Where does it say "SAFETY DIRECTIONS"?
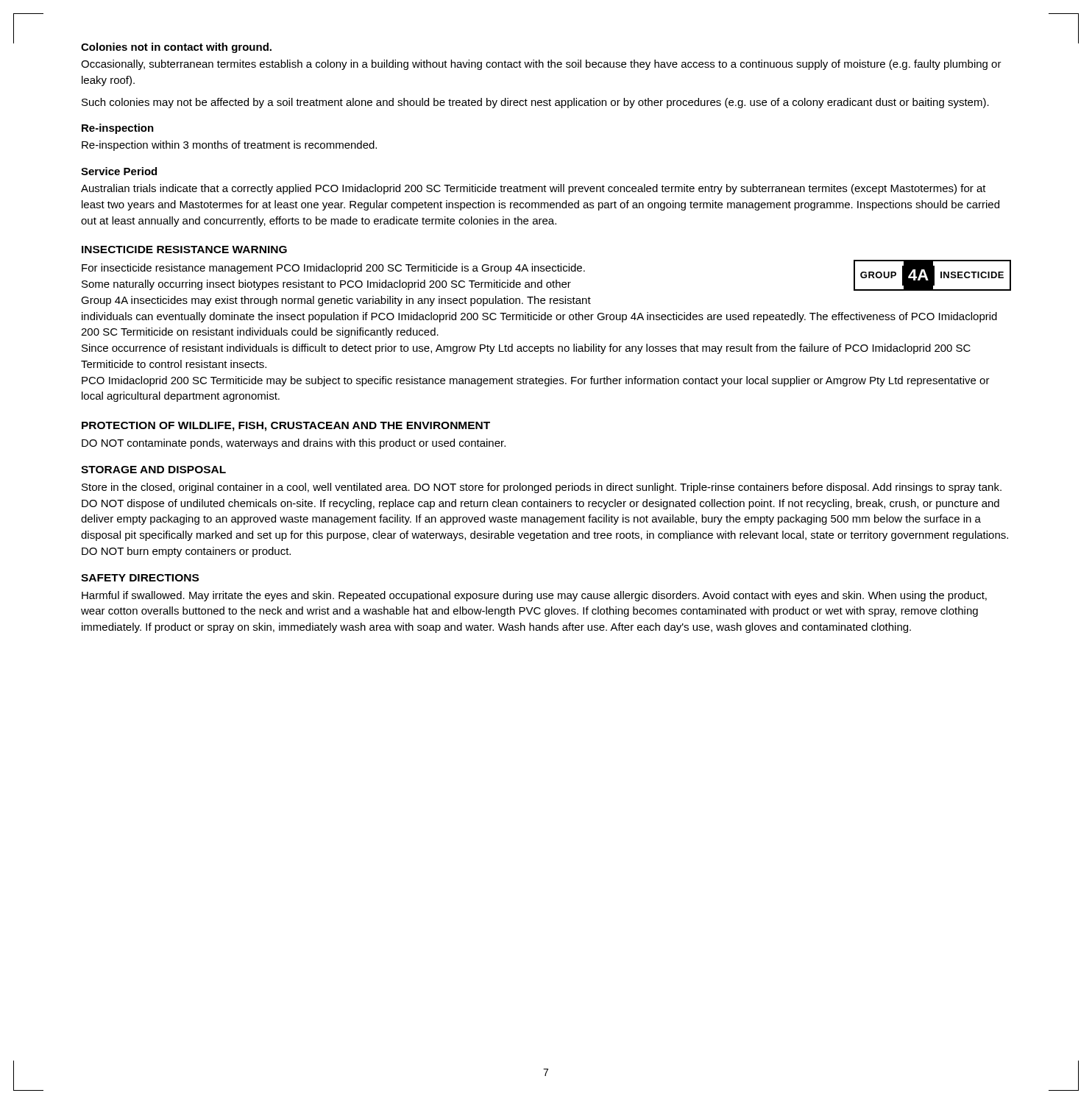1092x1104 pixels. pos(140,577)
